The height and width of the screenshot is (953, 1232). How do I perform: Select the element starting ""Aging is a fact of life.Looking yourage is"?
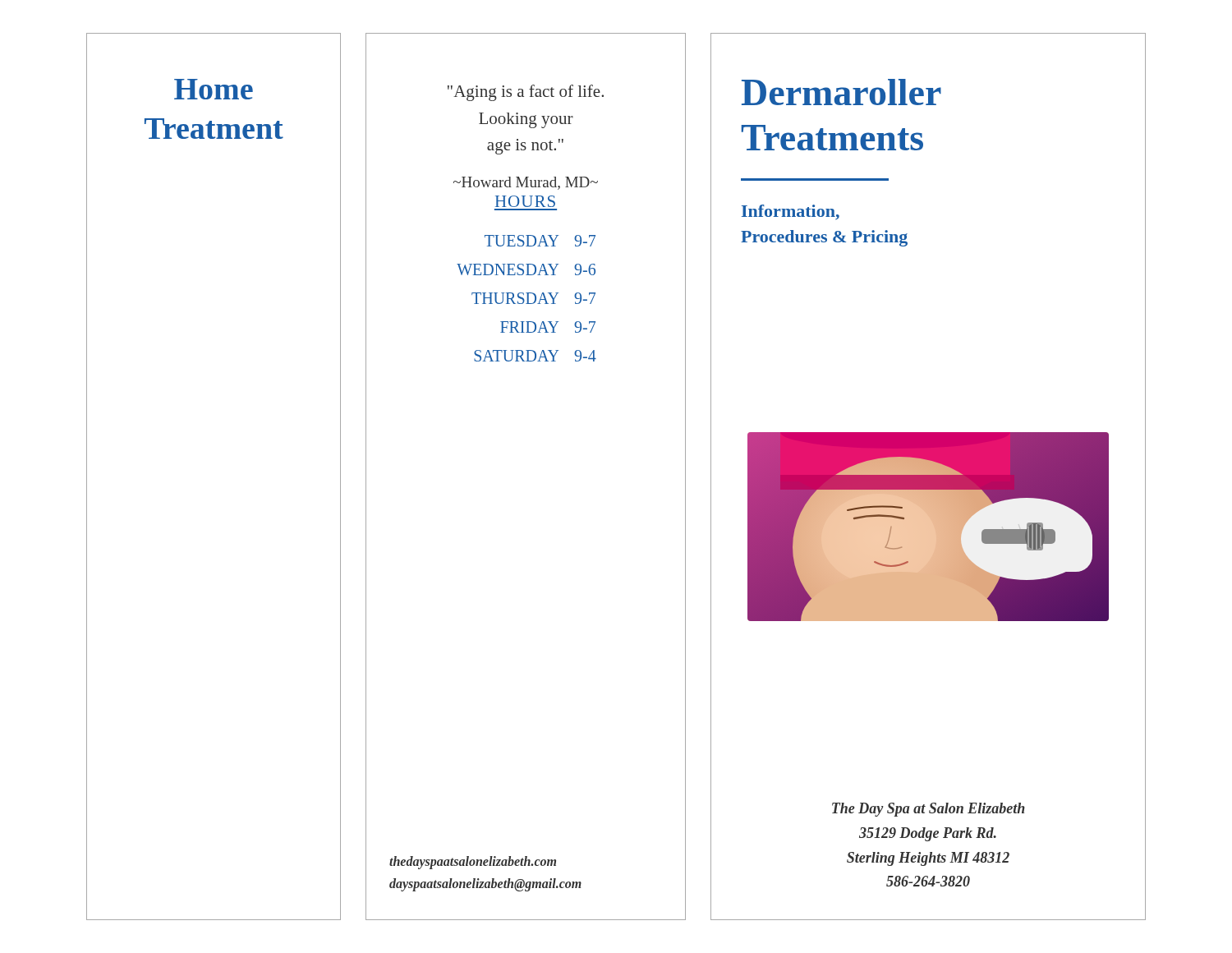tap(526, 135)
